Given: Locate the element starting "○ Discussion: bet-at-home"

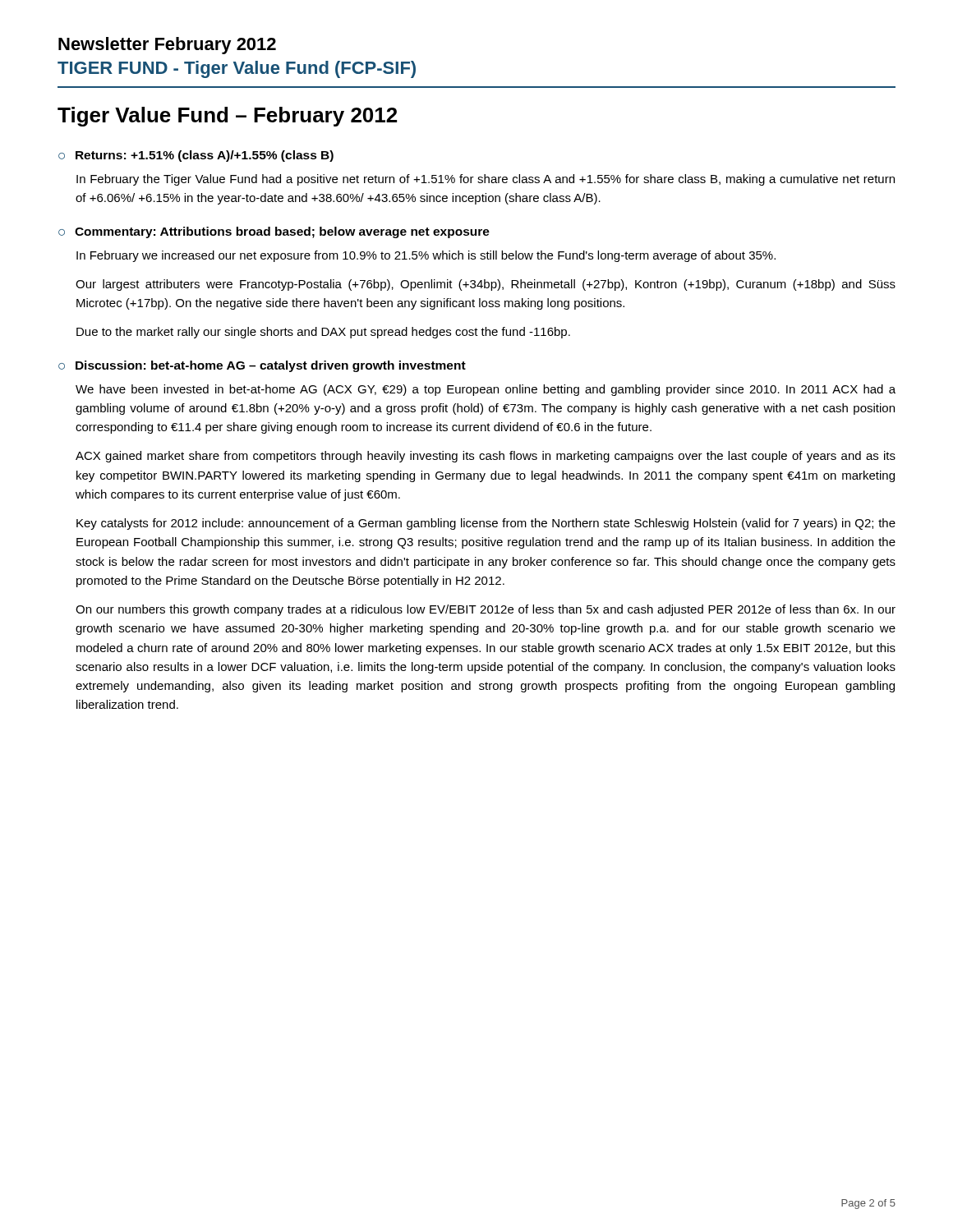Looking at the screenshot, I should [x=261, y=365].
